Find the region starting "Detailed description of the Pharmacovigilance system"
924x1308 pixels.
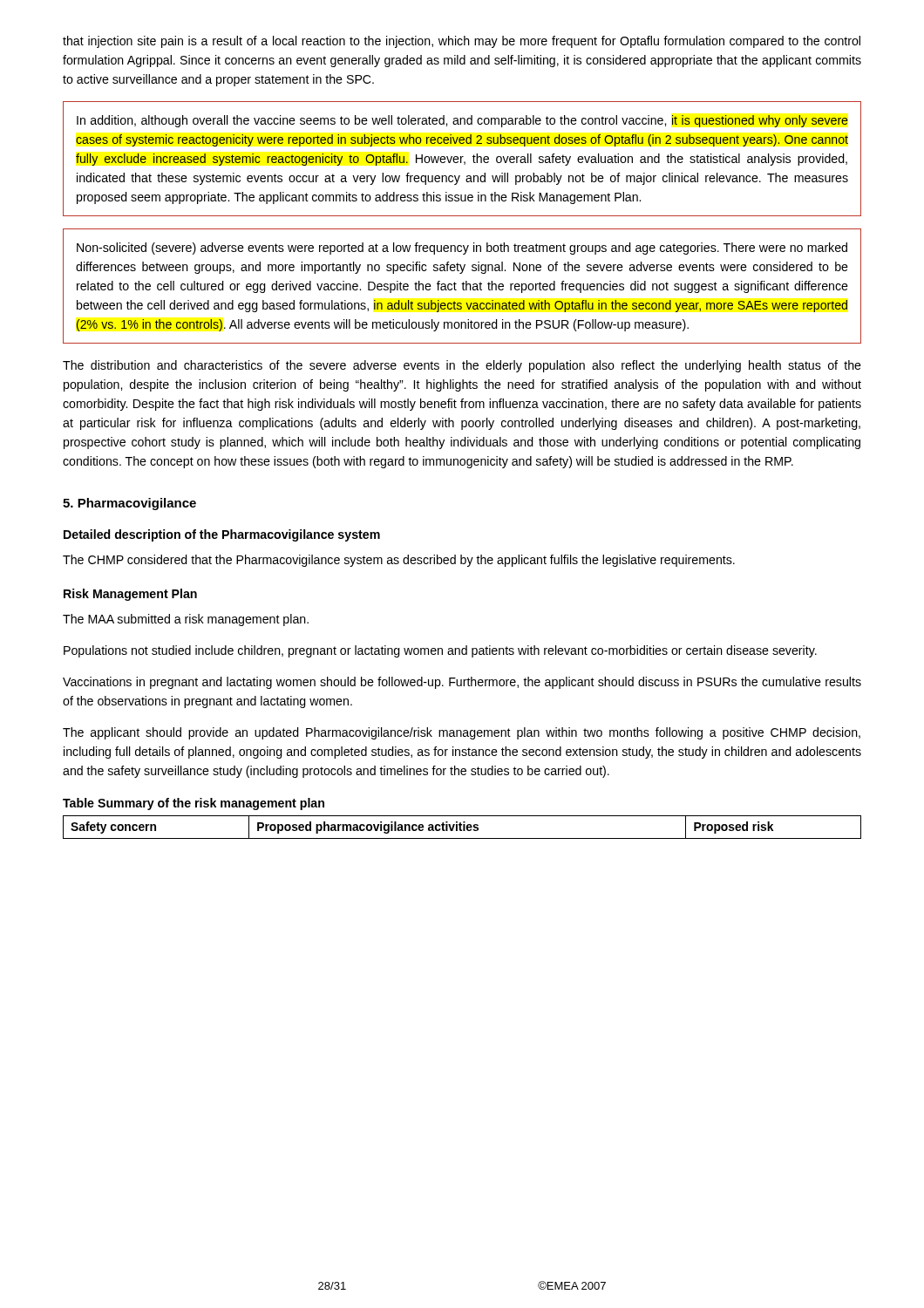pos(222,535)
